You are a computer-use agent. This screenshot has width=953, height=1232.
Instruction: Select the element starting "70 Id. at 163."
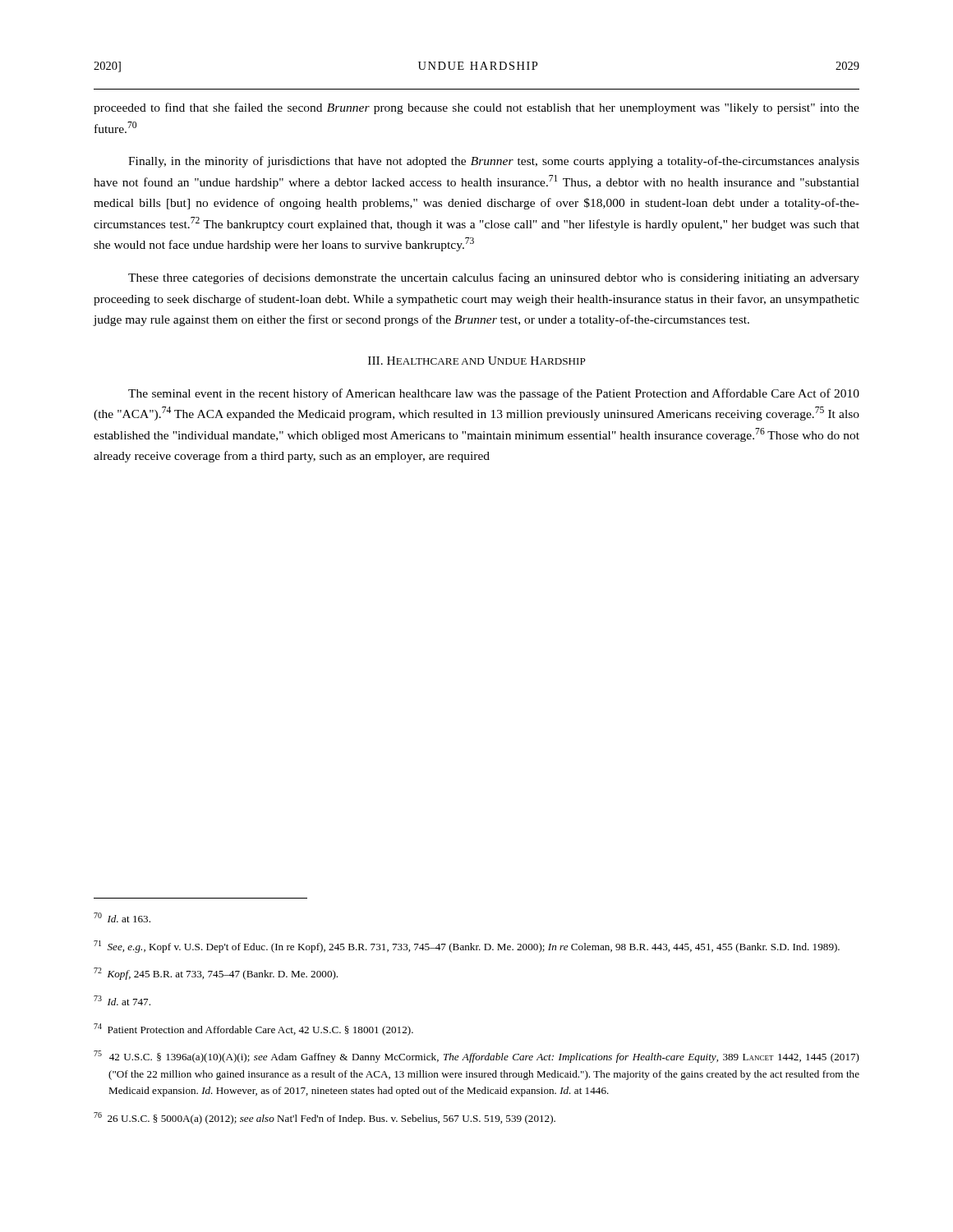122,917
